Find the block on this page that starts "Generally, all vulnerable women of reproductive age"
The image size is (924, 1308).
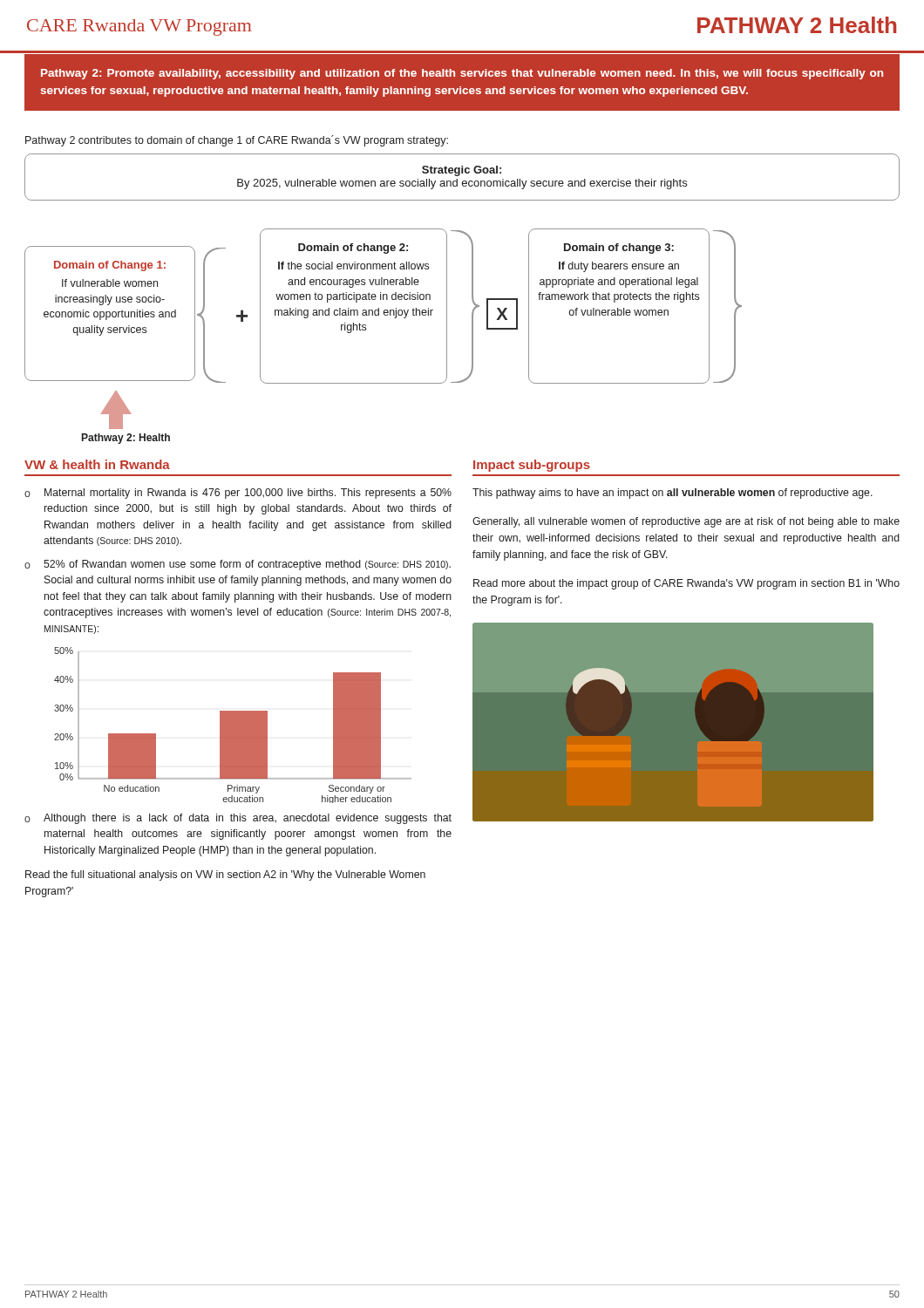[686, 538]
